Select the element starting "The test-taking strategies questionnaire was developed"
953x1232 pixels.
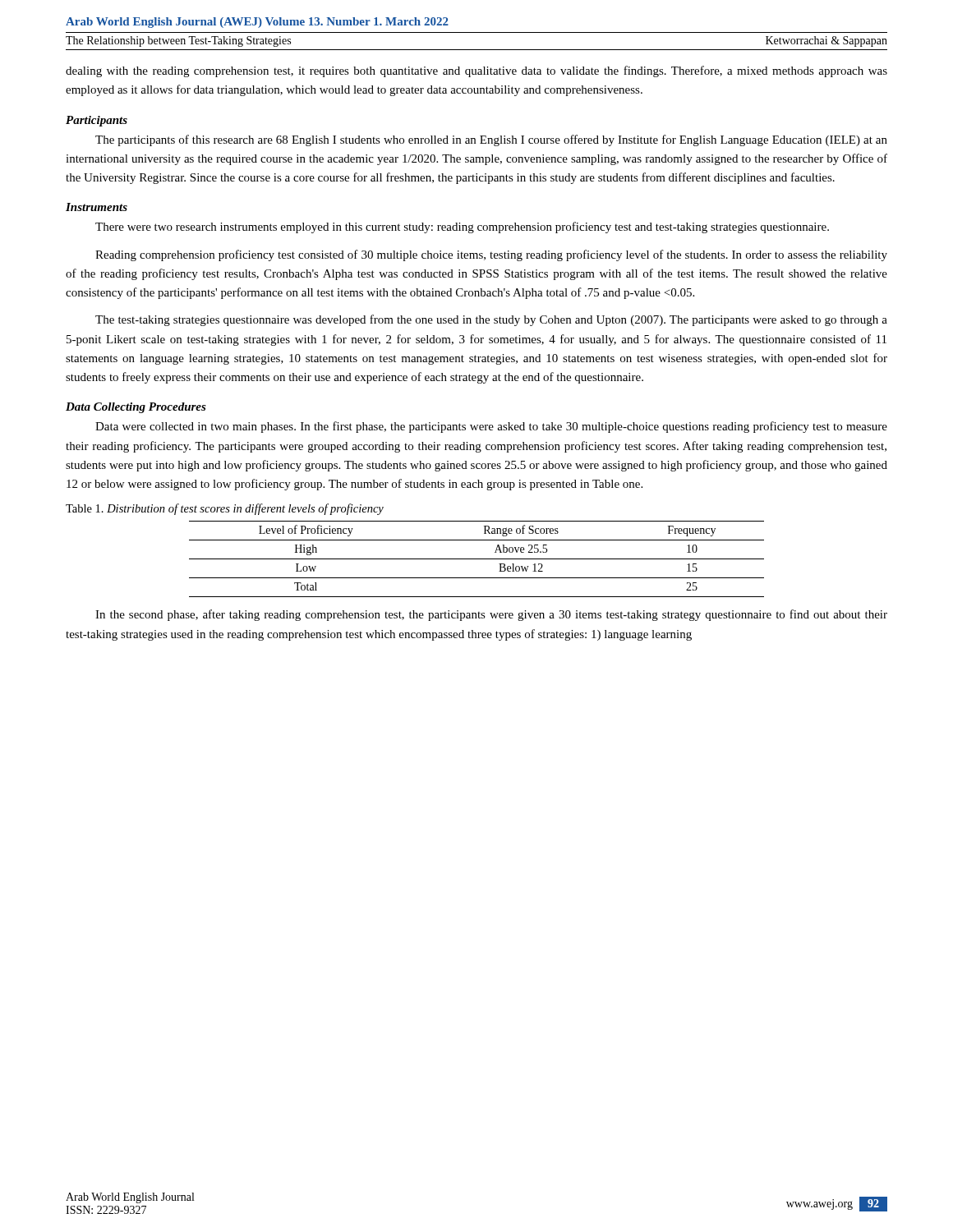click(x=476, y=348)
